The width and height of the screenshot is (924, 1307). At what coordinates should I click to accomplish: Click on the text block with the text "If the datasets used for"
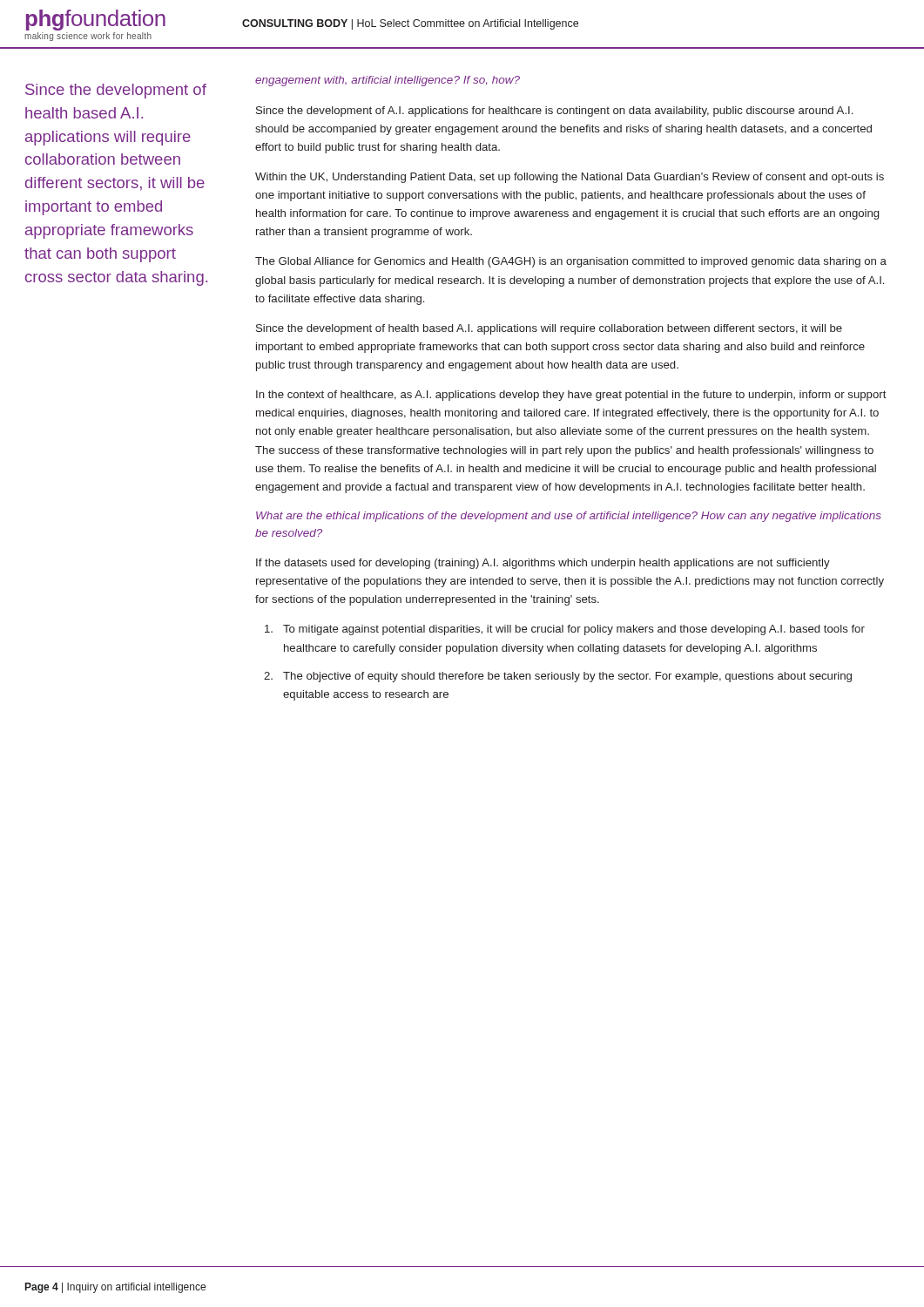coord(570,581)
